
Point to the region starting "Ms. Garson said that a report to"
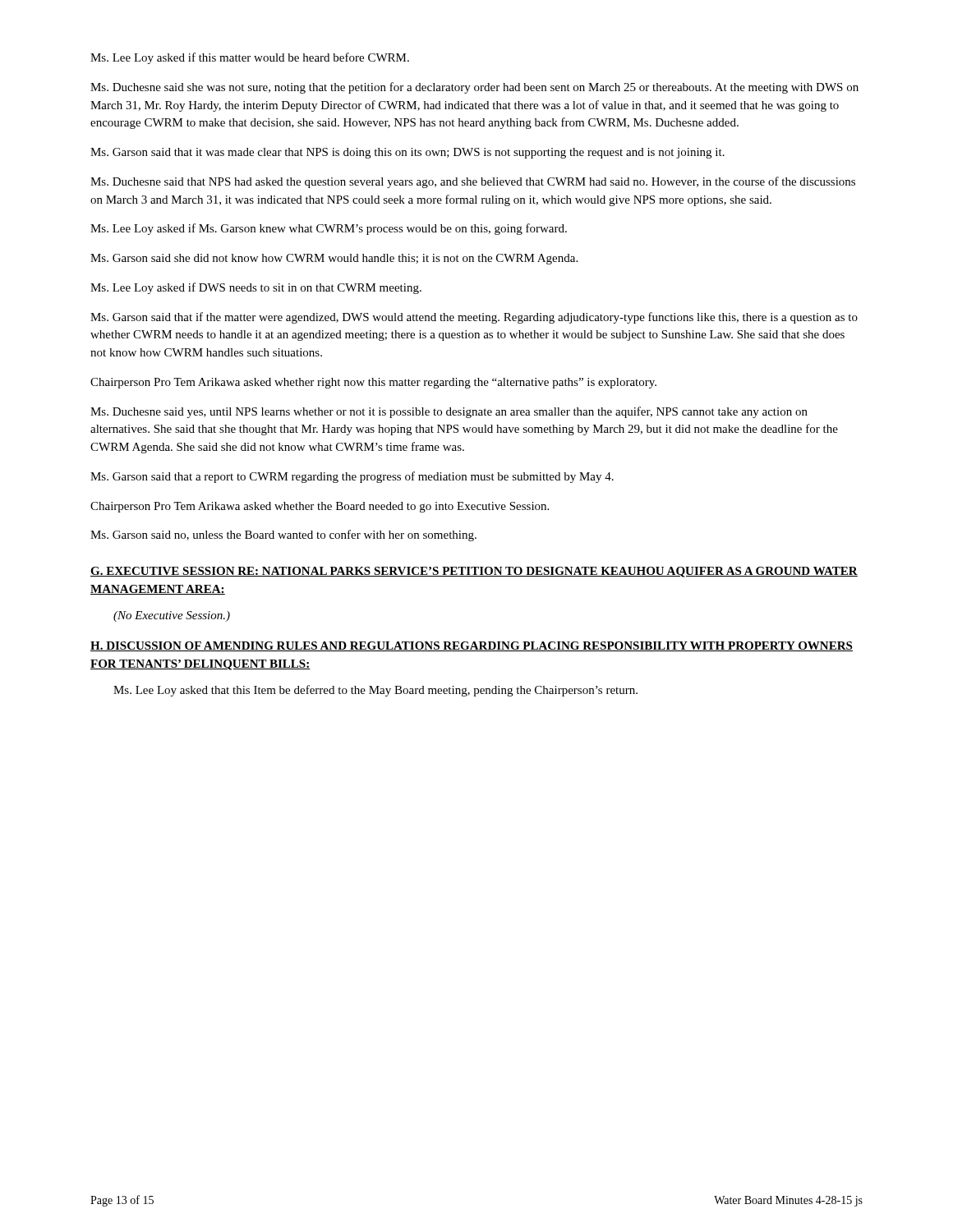pos(352,476)
